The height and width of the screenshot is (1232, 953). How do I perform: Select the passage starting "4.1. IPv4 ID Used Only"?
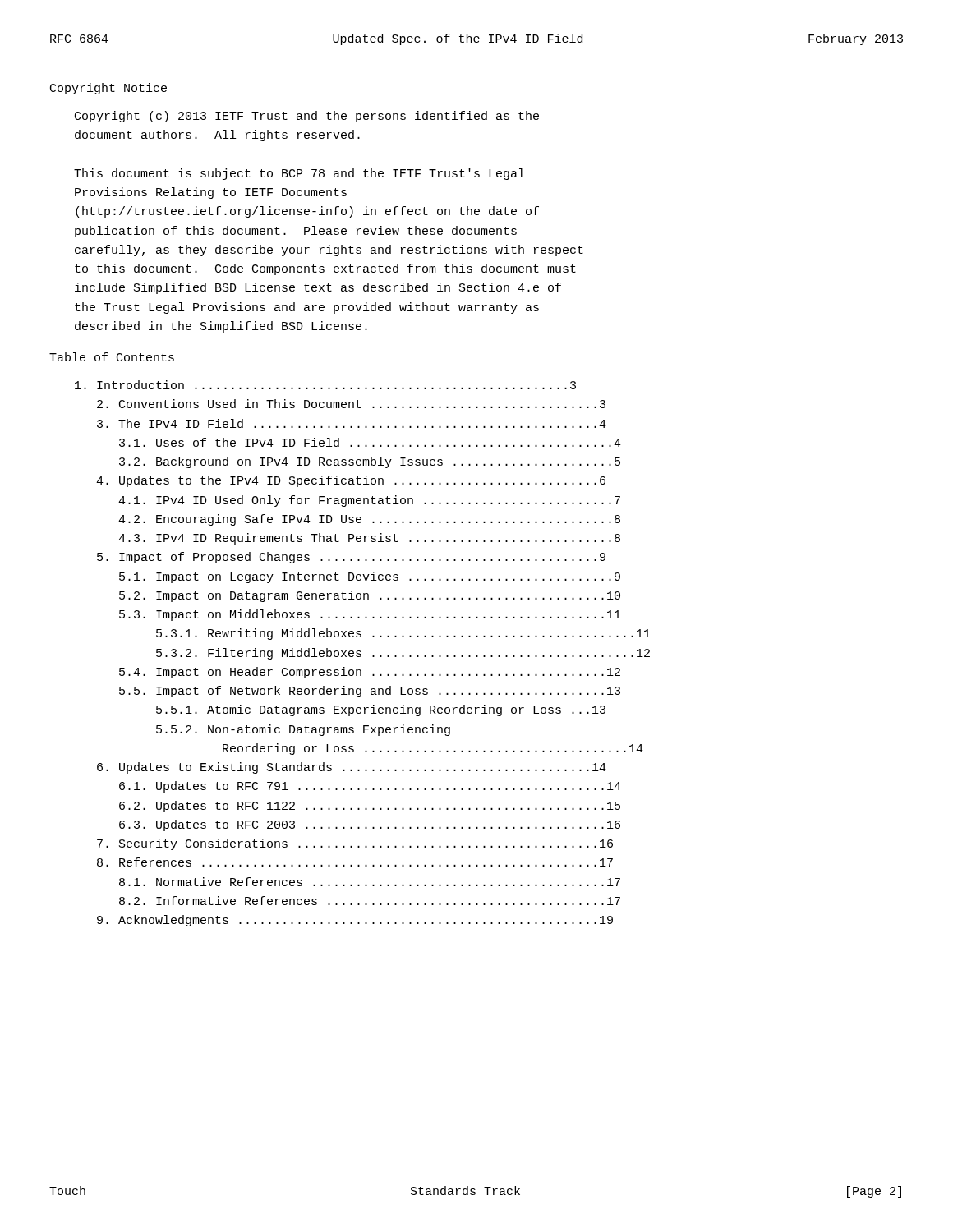pyautogui.click(x=348, y=501)
